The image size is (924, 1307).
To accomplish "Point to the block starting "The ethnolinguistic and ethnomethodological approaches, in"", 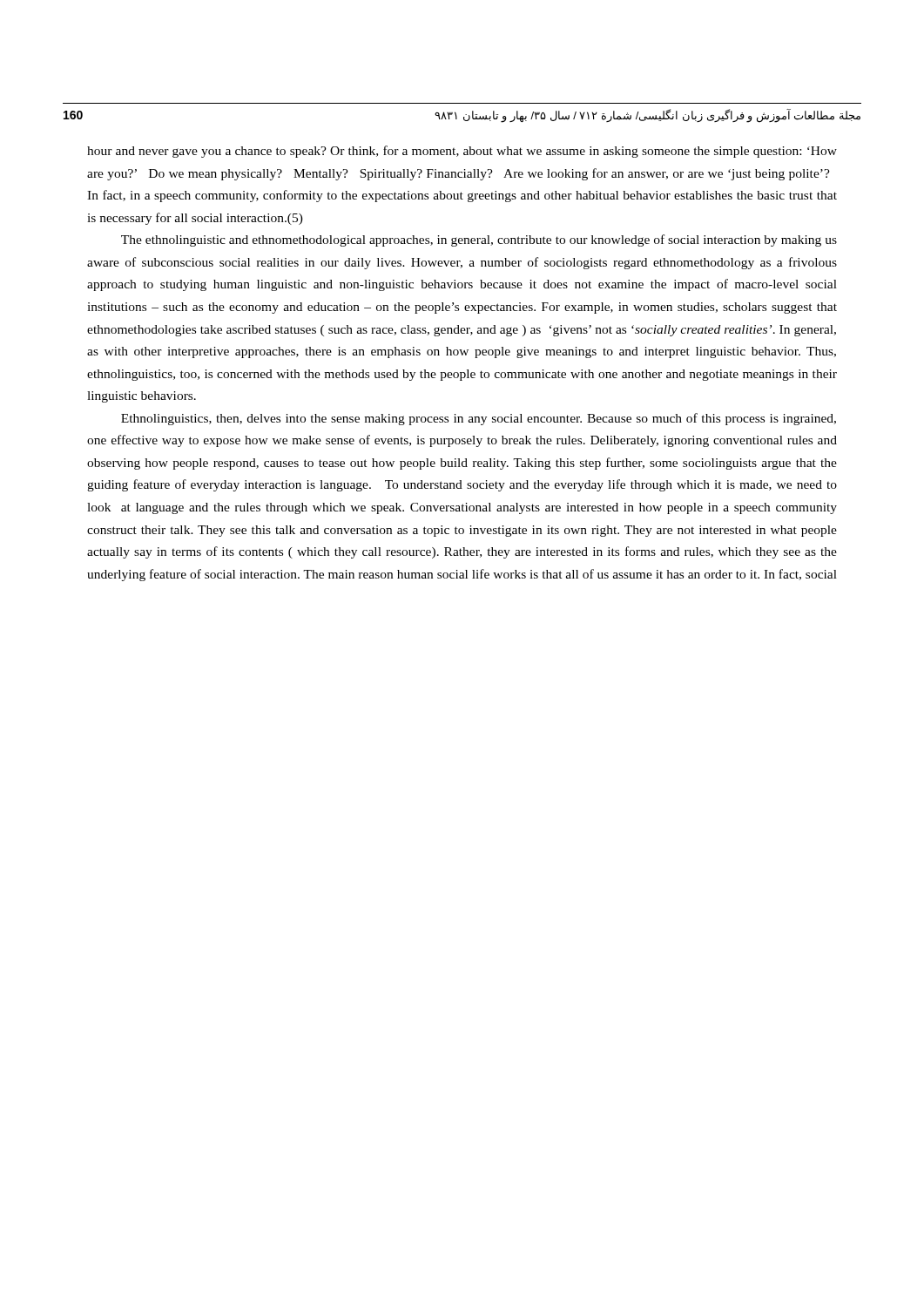I will [462, 318].
